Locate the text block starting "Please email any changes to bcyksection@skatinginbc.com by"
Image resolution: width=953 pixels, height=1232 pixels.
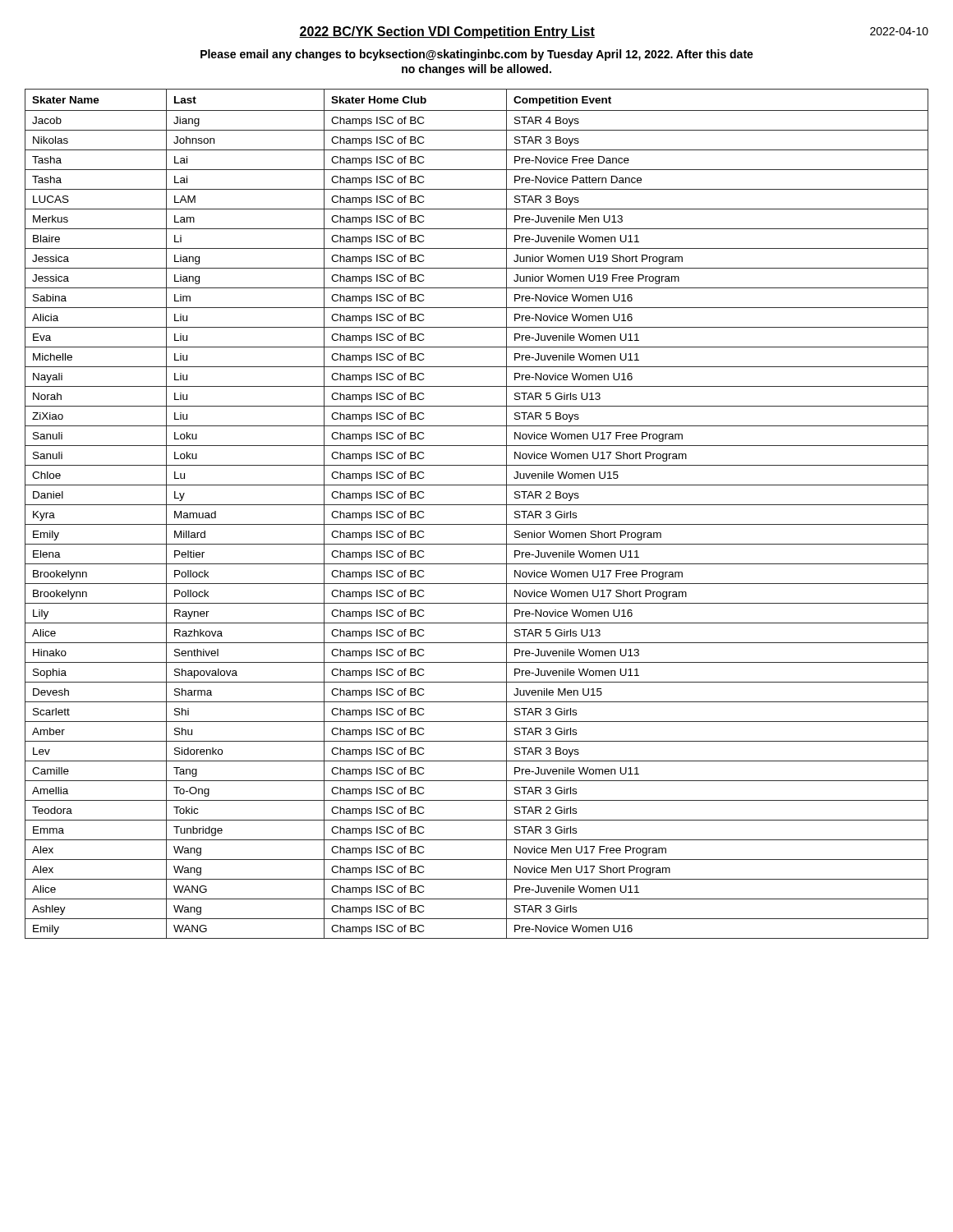point(476,54)
